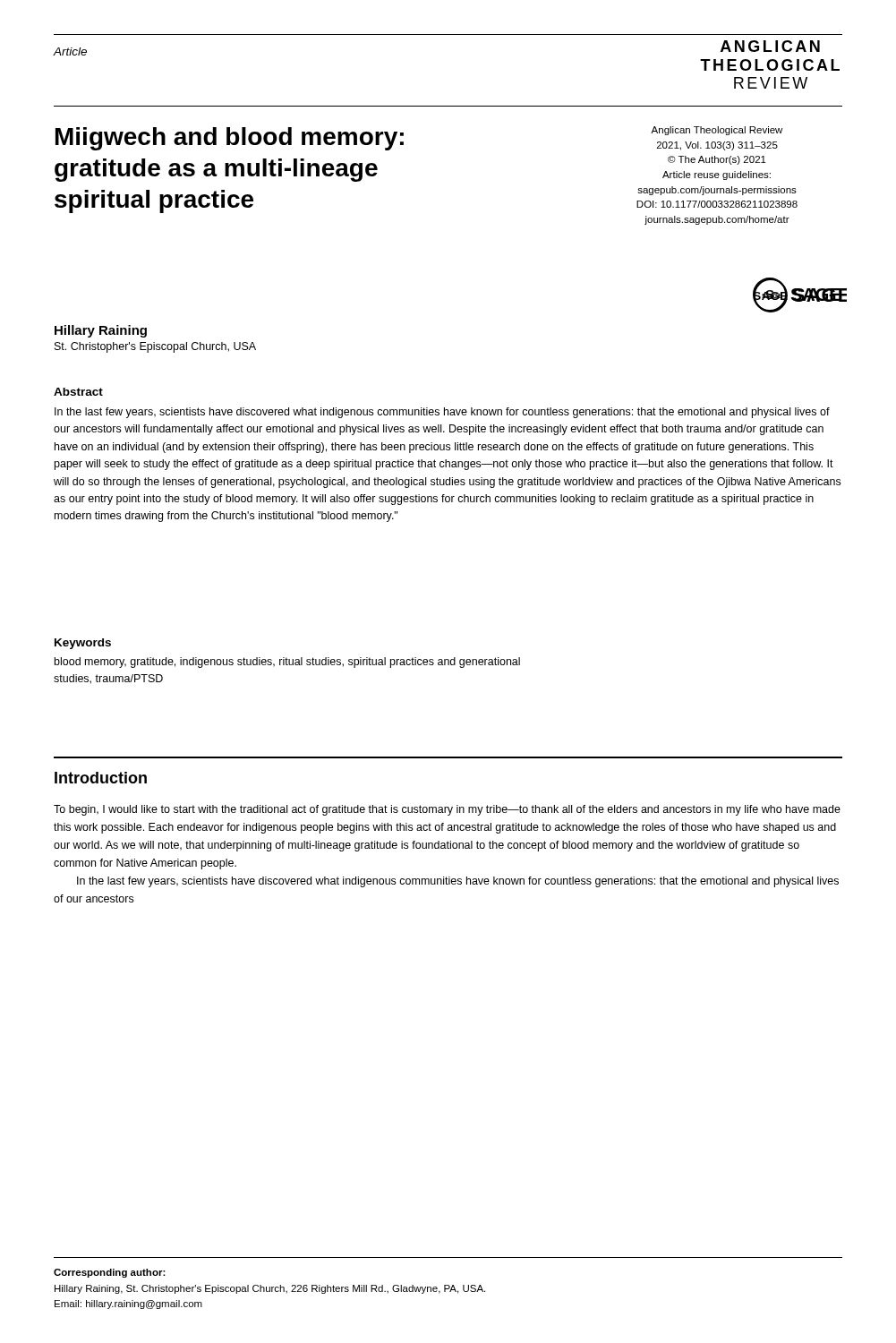The width and height of the screenshot is (896, 1343).
Task: Find the block on this page that starts "Anglican Theological Review 2021, Vol."
Action: coord(717,175)
